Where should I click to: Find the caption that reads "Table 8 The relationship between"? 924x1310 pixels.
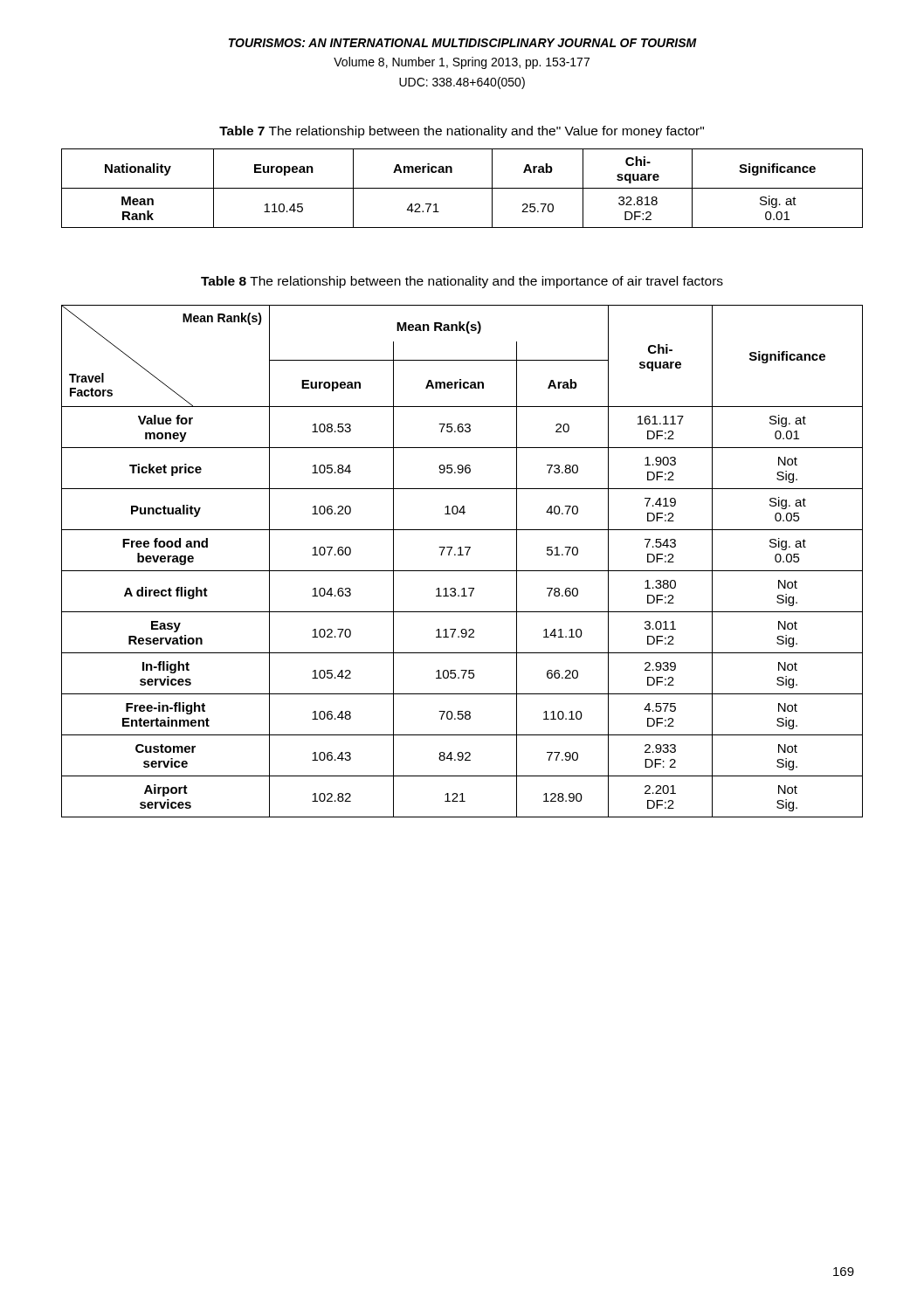click(x=462, y=280)
